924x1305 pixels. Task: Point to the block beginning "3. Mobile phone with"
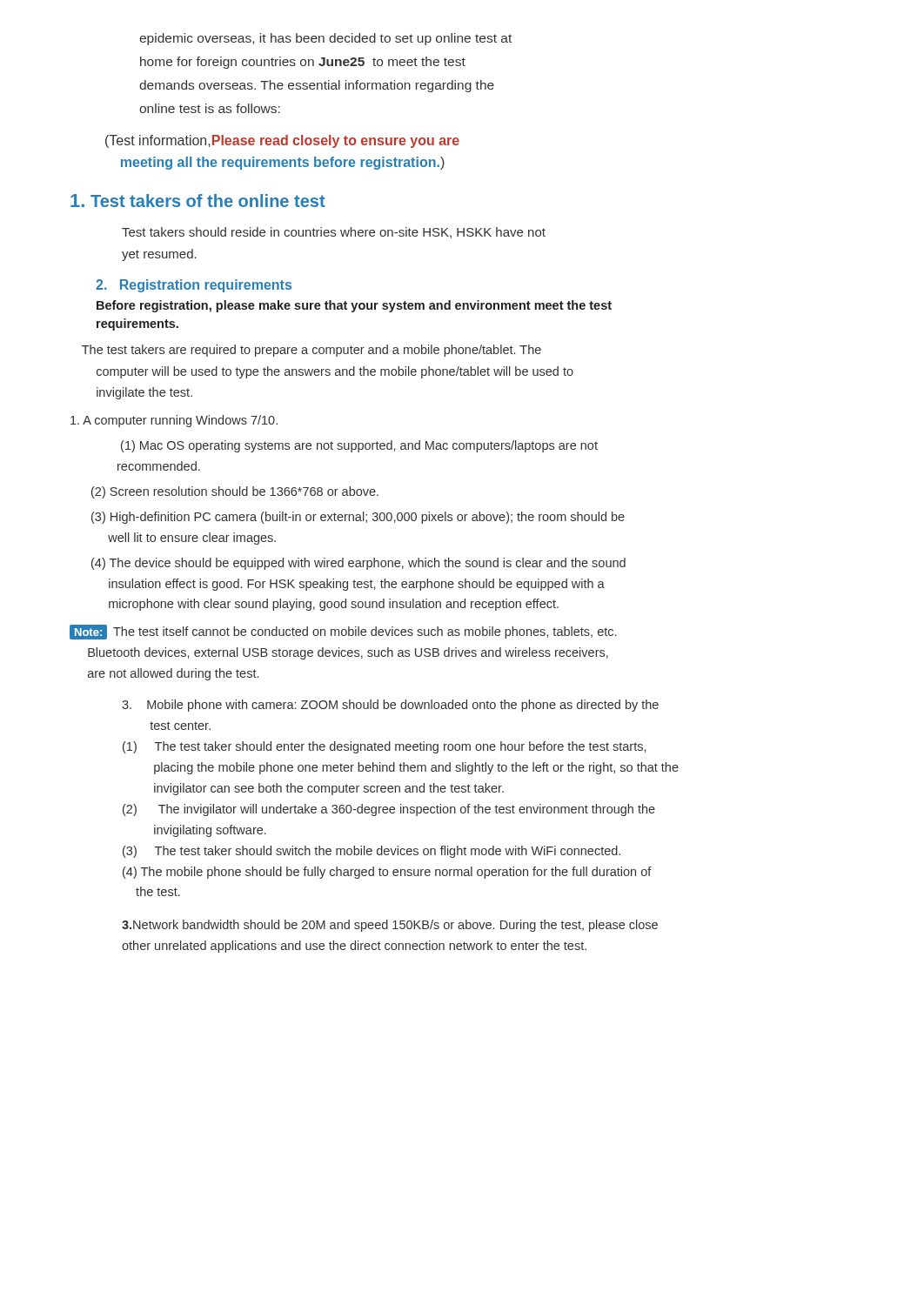coord(400,799)
